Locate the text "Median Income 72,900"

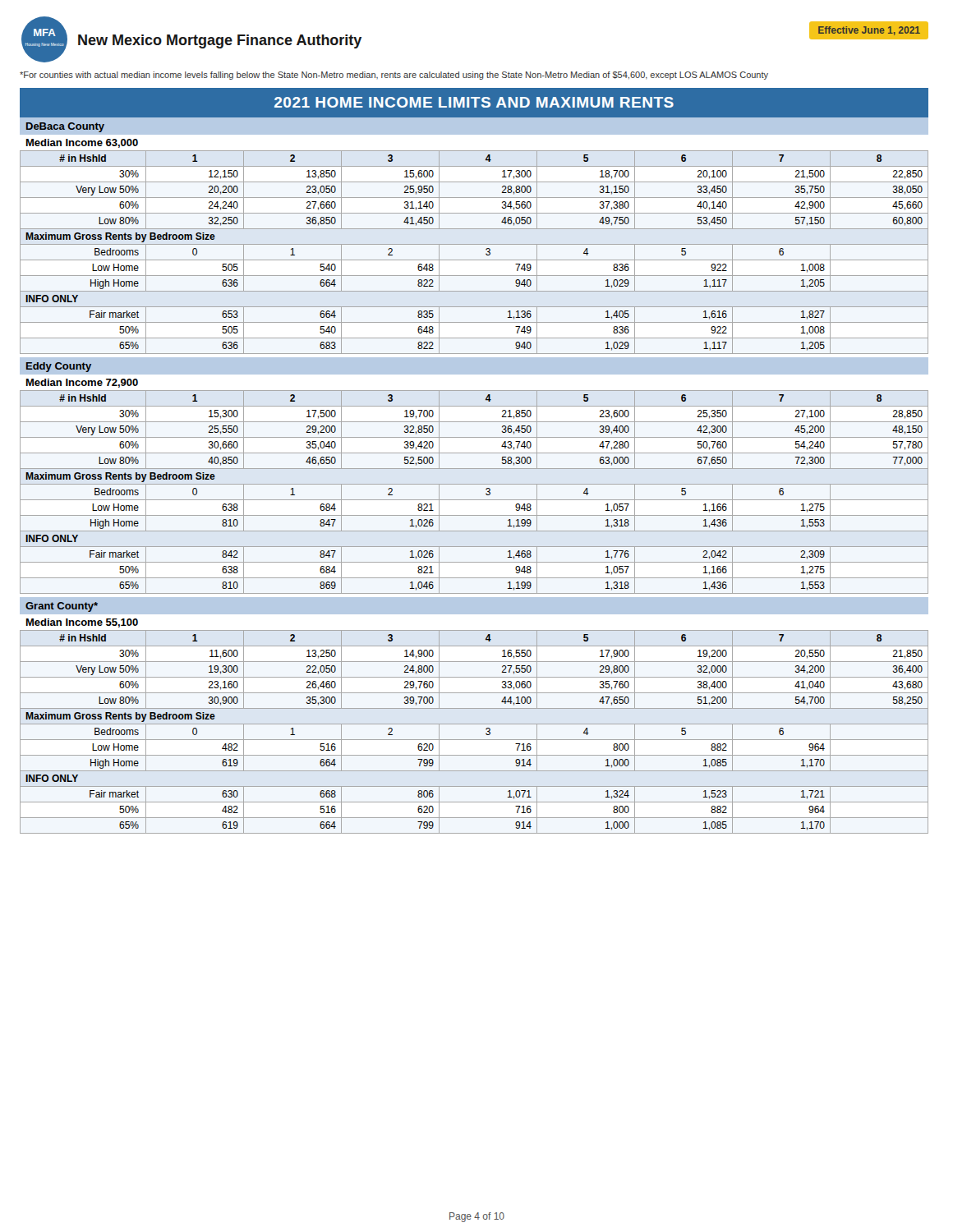click(x=82, y=383)
